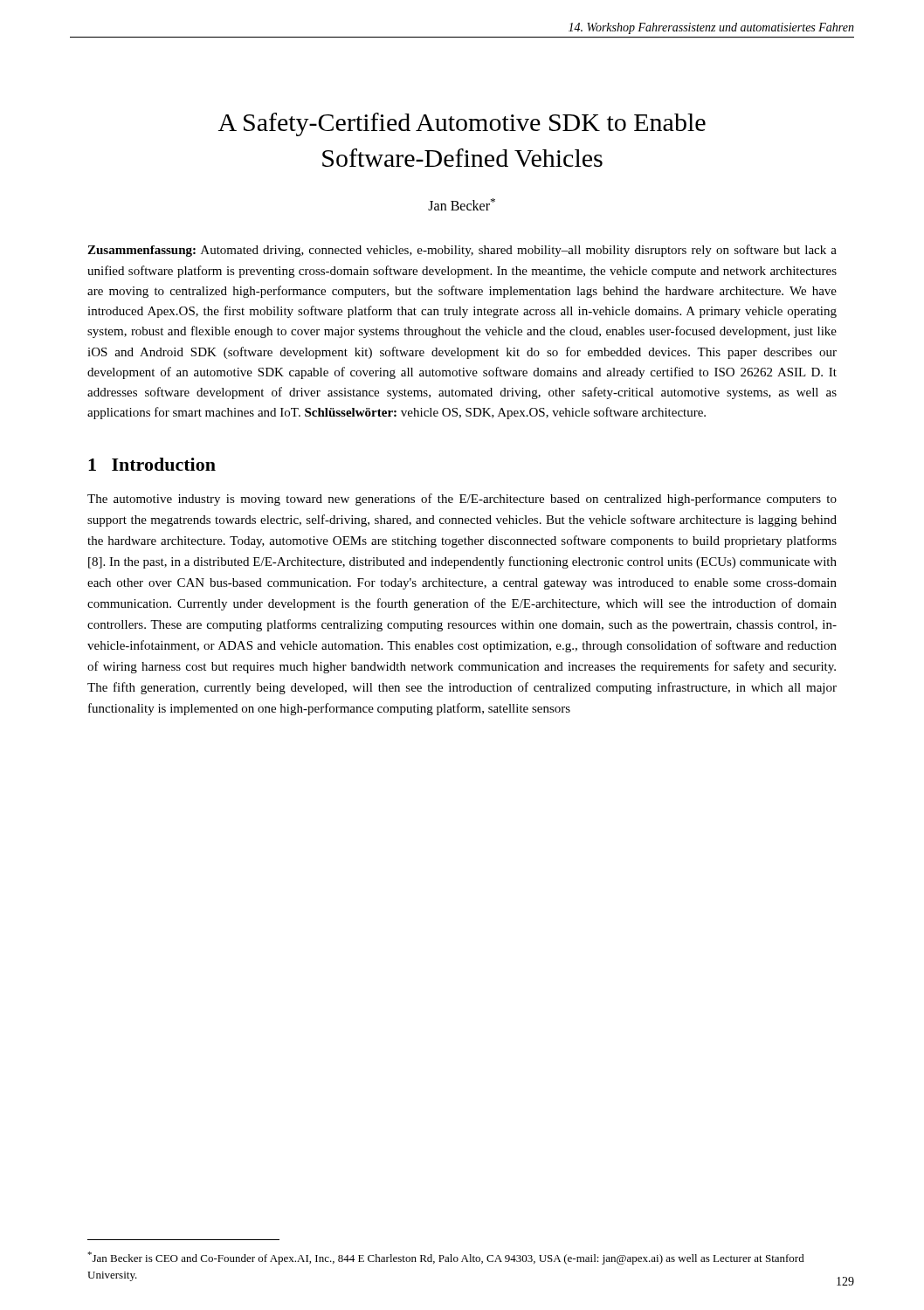This screenshot has width=924, height=1310.
Task: Where does it say "A Safety-Certified Automotive SDK to EnableSoftware-Defined Vehicles"?
Action: point(462,140)
